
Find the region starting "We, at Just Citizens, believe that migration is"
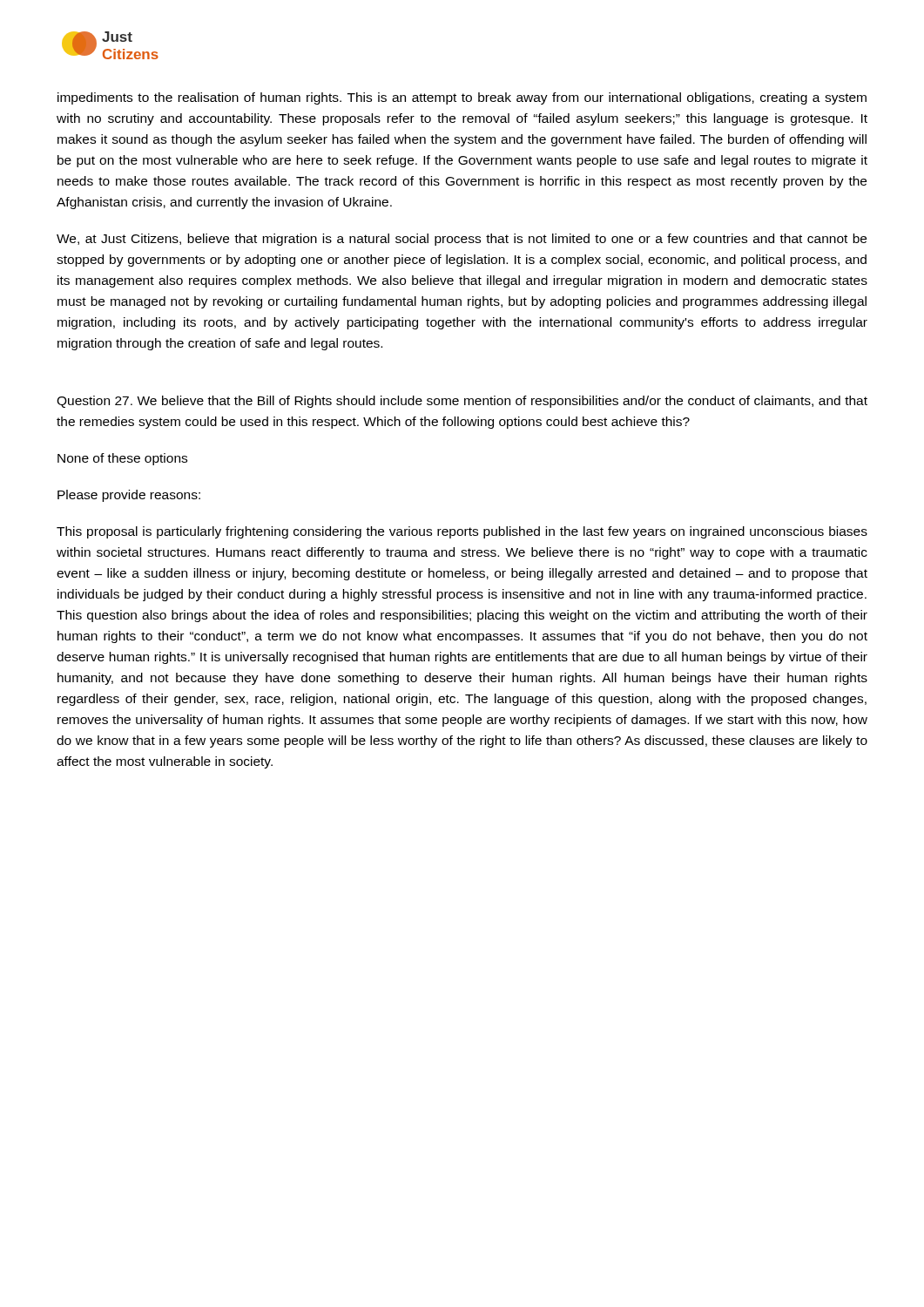[462, 291]
